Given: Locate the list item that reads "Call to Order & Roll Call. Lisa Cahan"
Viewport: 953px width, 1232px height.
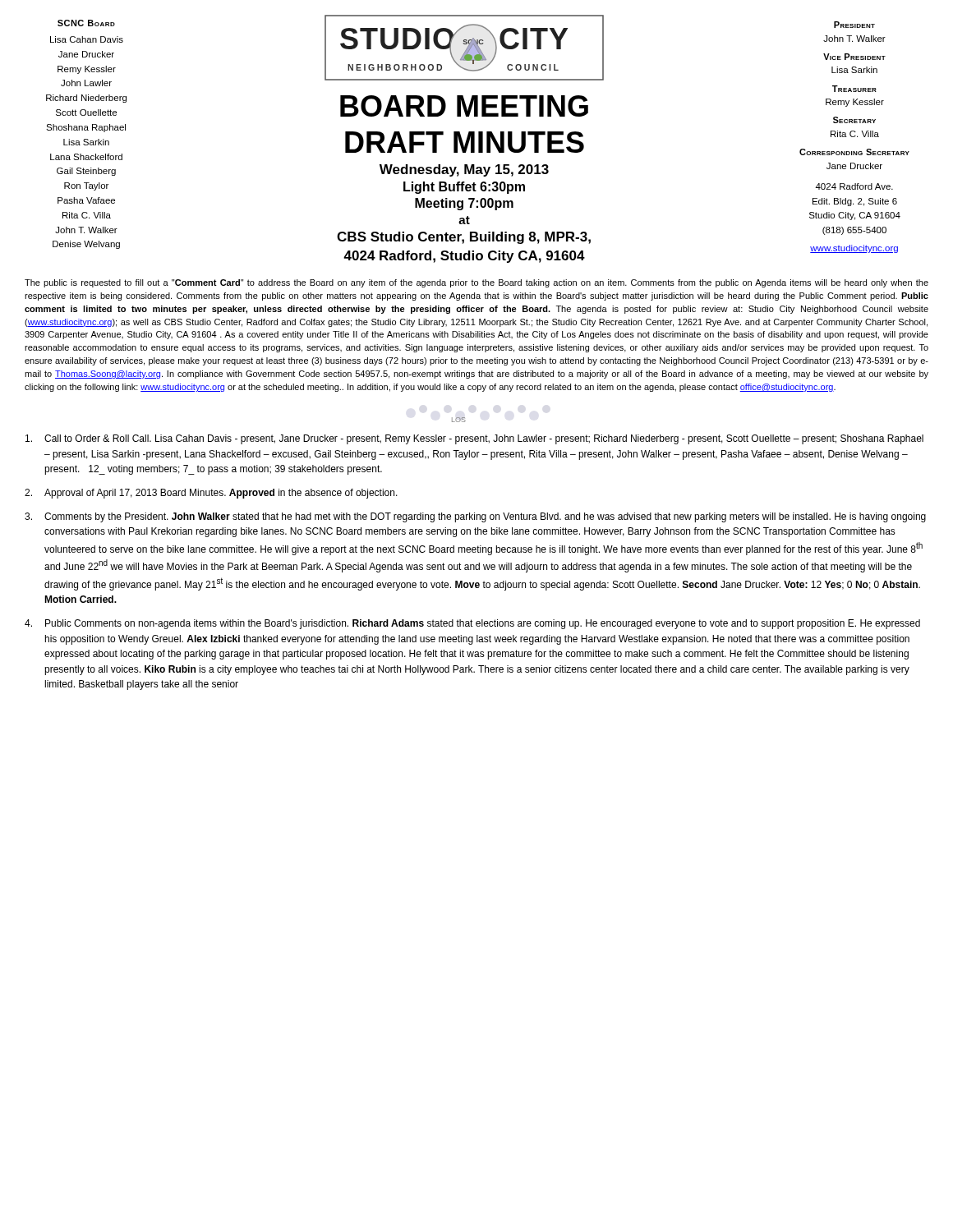Looking at the screenshot, I should (476, 454).
